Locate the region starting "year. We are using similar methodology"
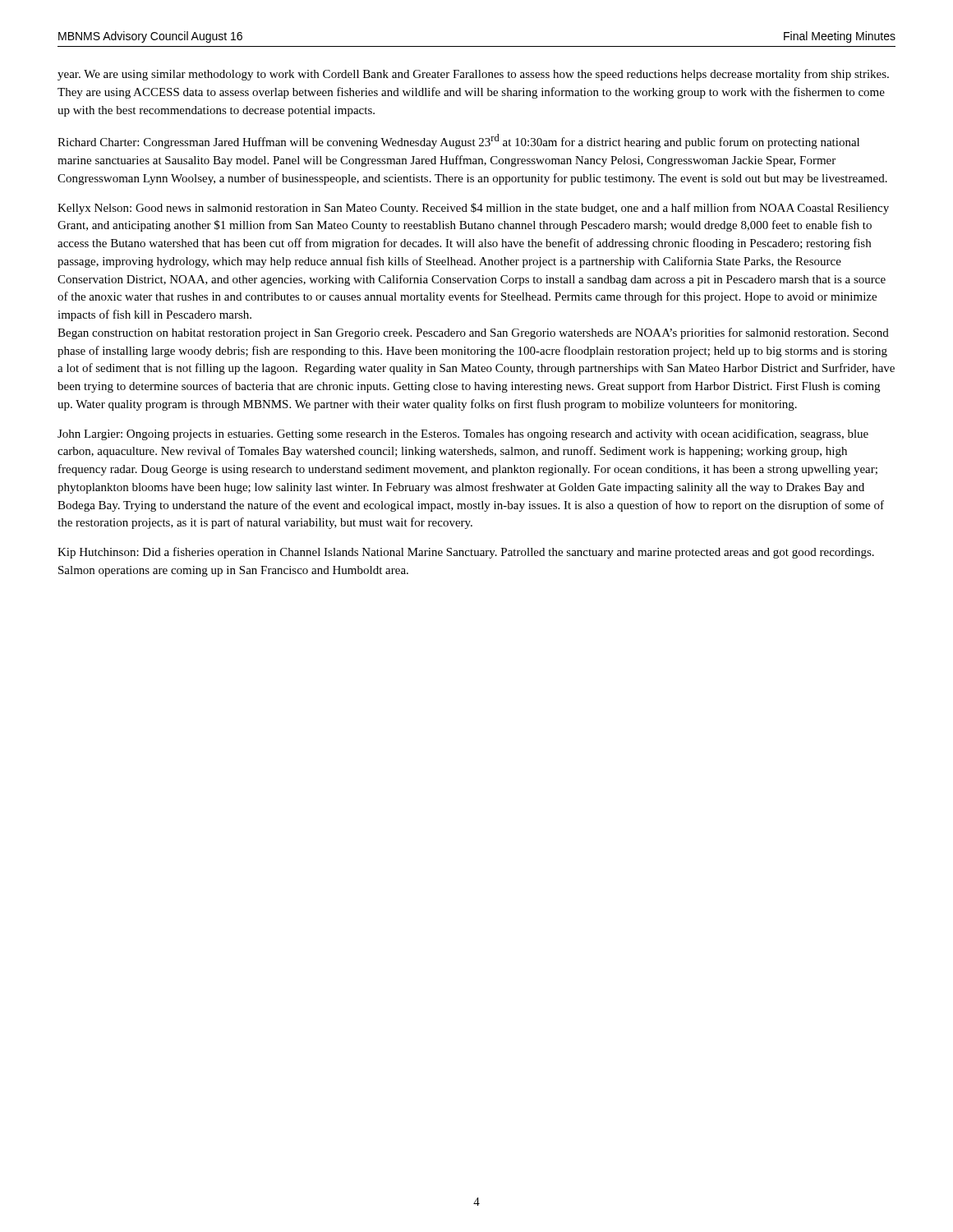Viewport: 953px width, 1232px height. [474, 92]
